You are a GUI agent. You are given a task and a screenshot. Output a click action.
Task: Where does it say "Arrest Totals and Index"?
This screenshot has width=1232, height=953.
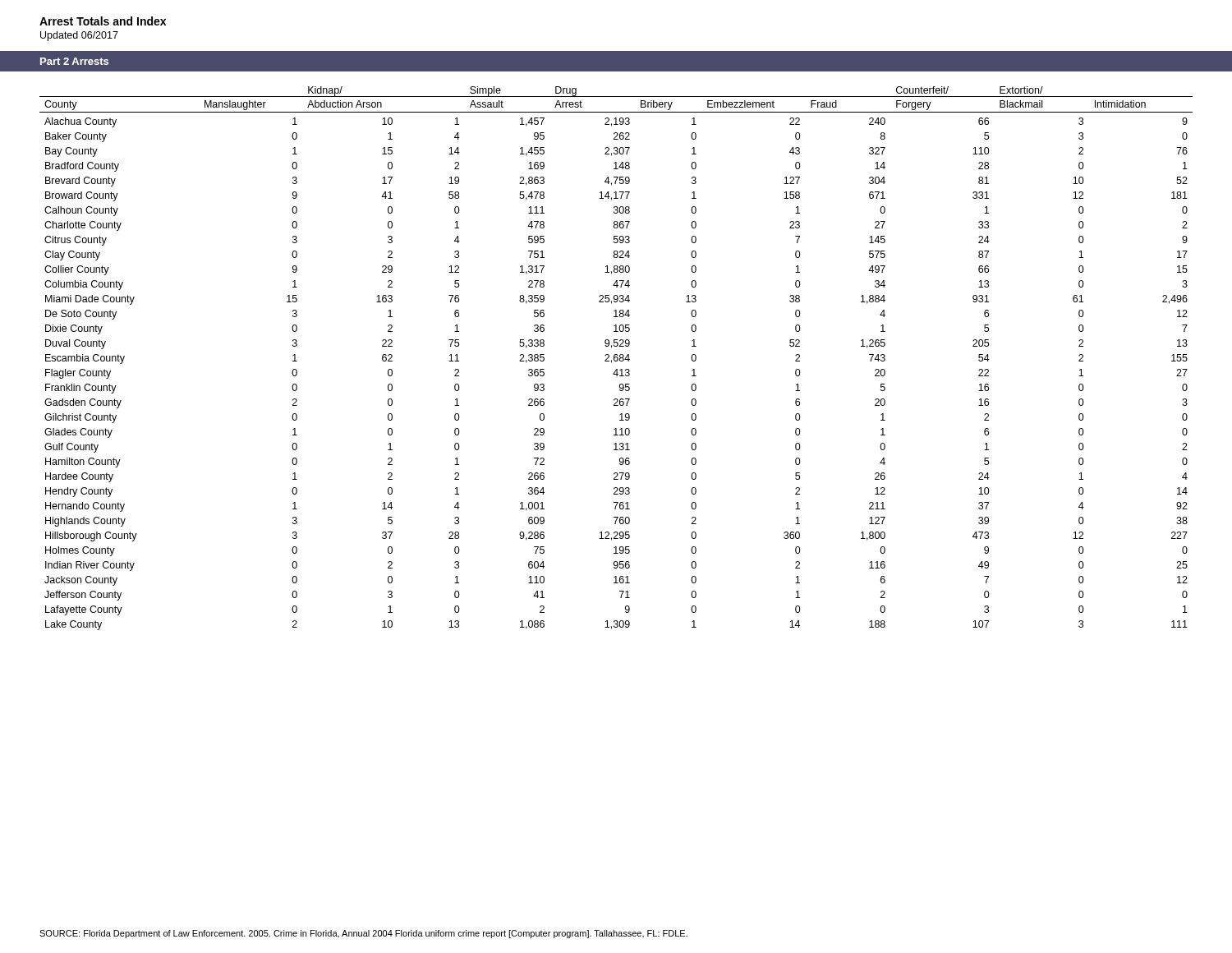click(103, 21)
